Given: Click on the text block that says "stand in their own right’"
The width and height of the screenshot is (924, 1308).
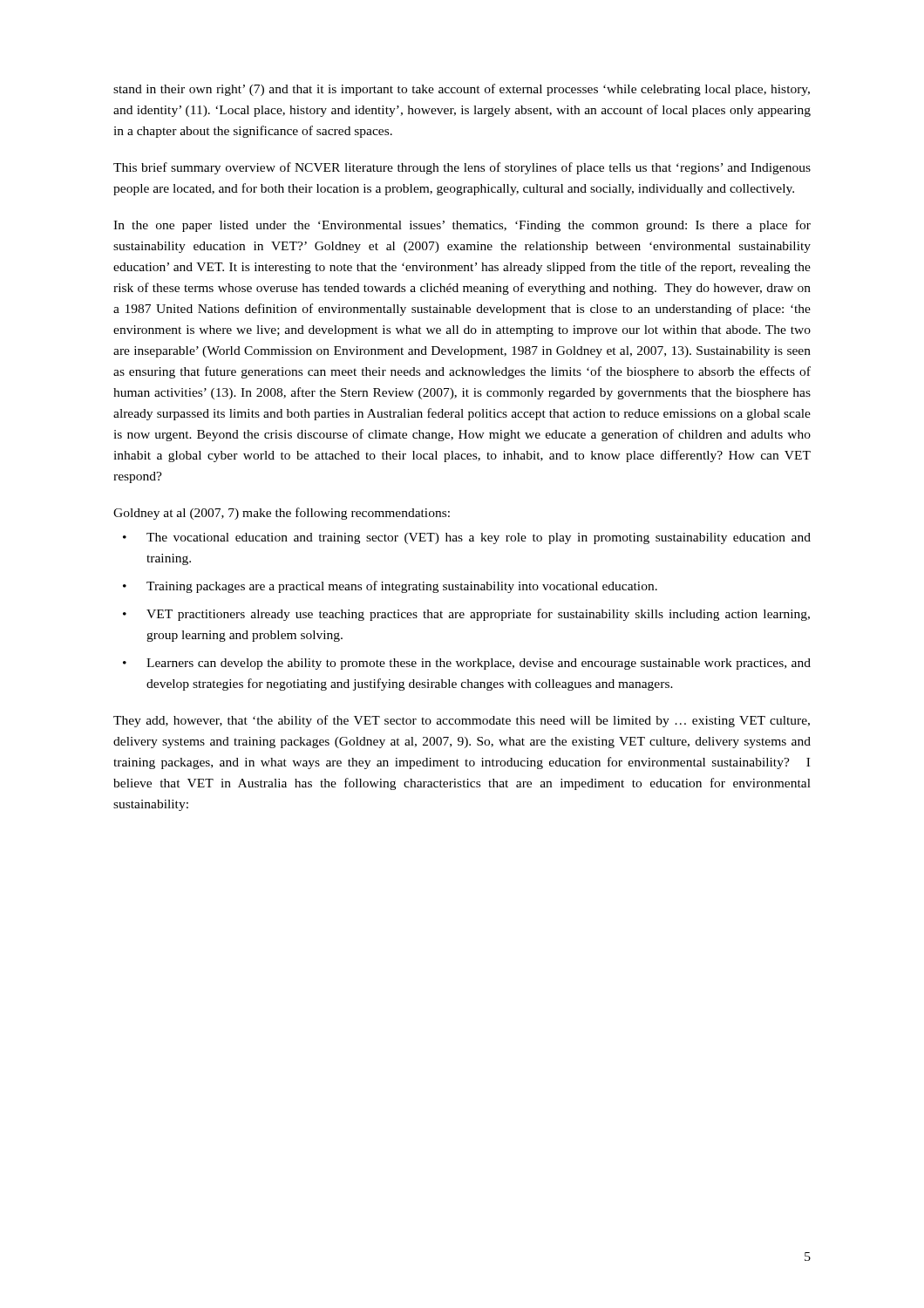Looking at the screenshot, I should [x=462, y=109].
